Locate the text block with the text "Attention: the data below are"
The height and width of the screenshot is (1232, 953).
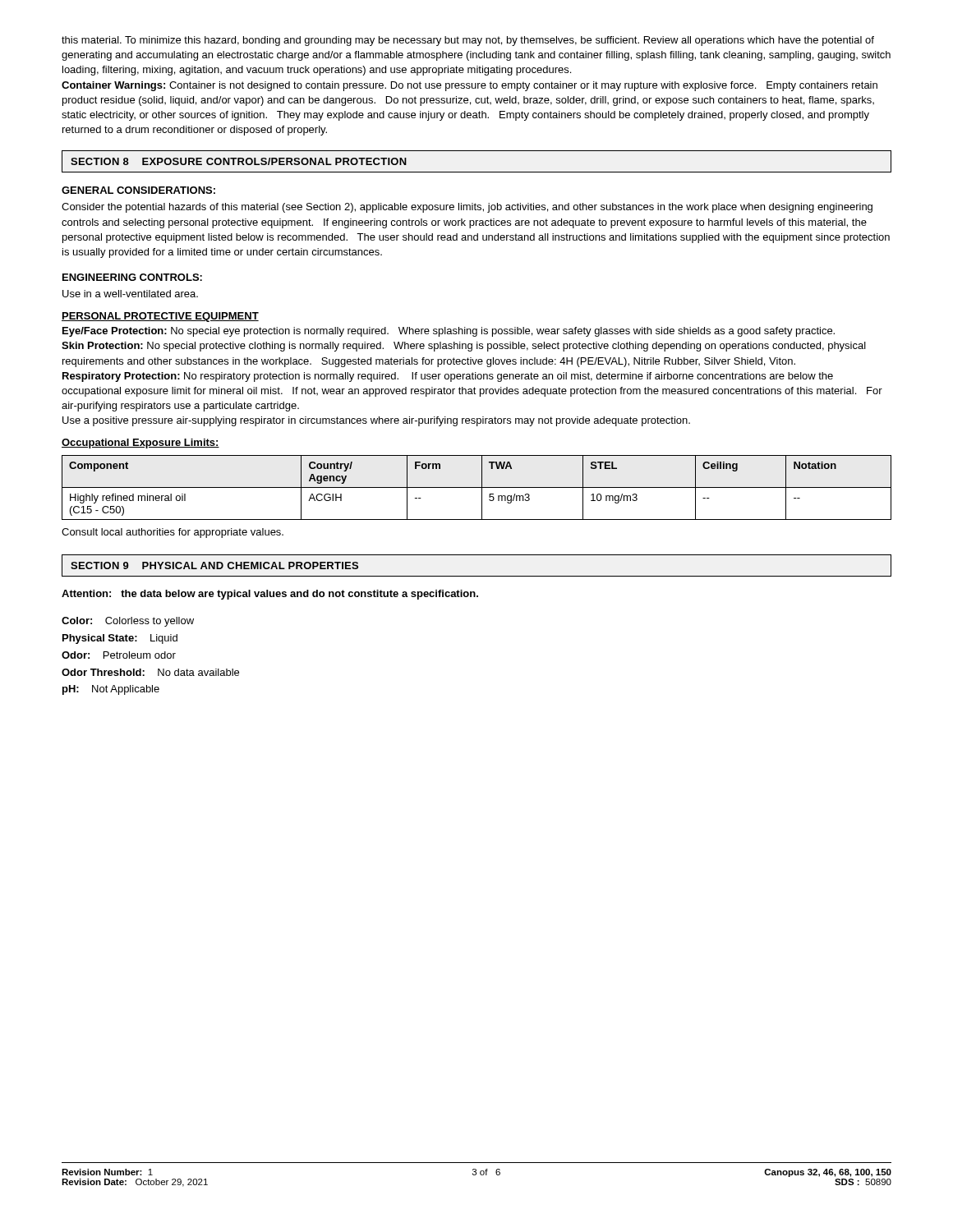click(x=270, y=593)
